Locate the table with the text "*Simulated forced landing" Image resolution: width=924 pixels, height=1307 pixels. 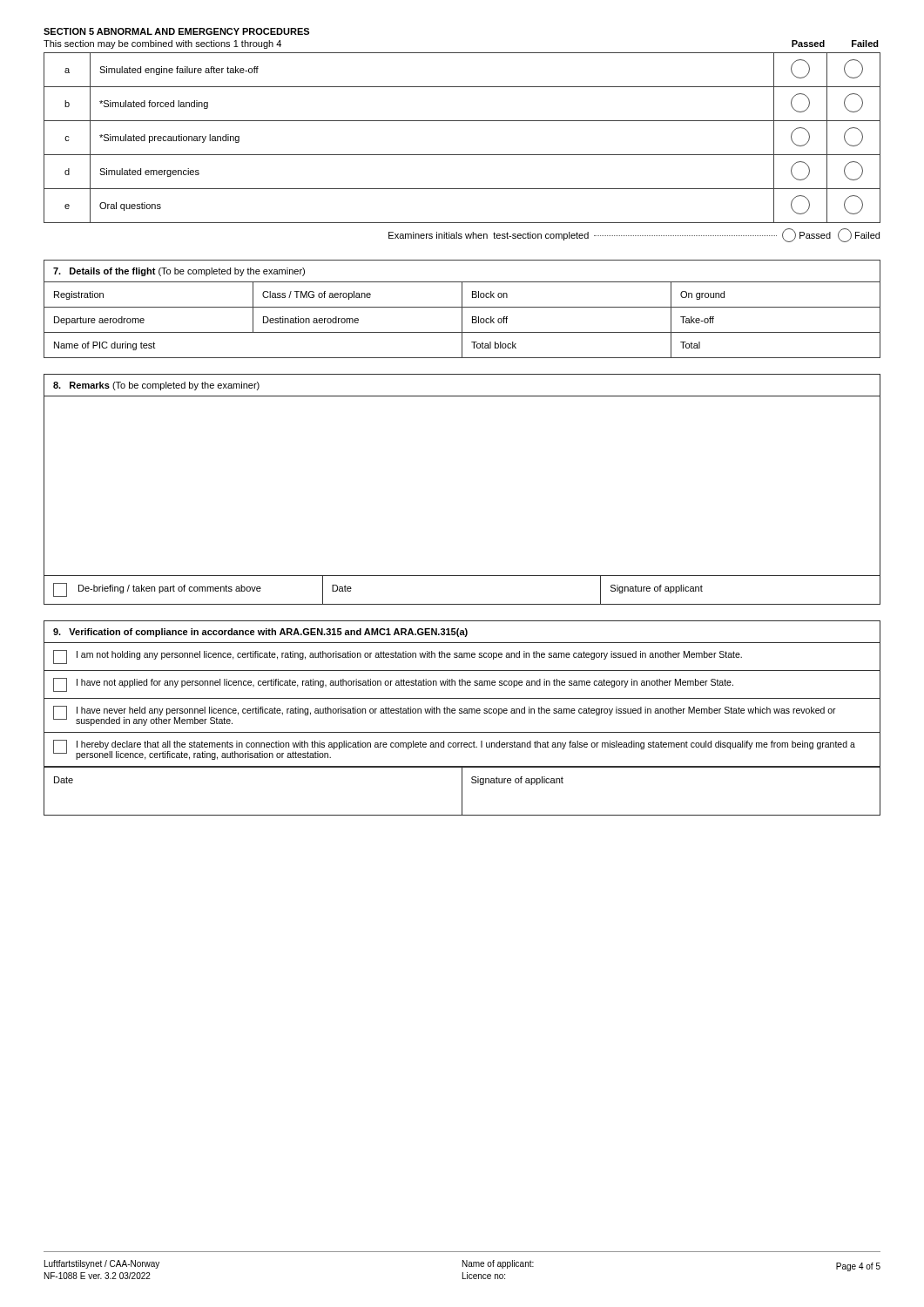click(x=462, y=138)
